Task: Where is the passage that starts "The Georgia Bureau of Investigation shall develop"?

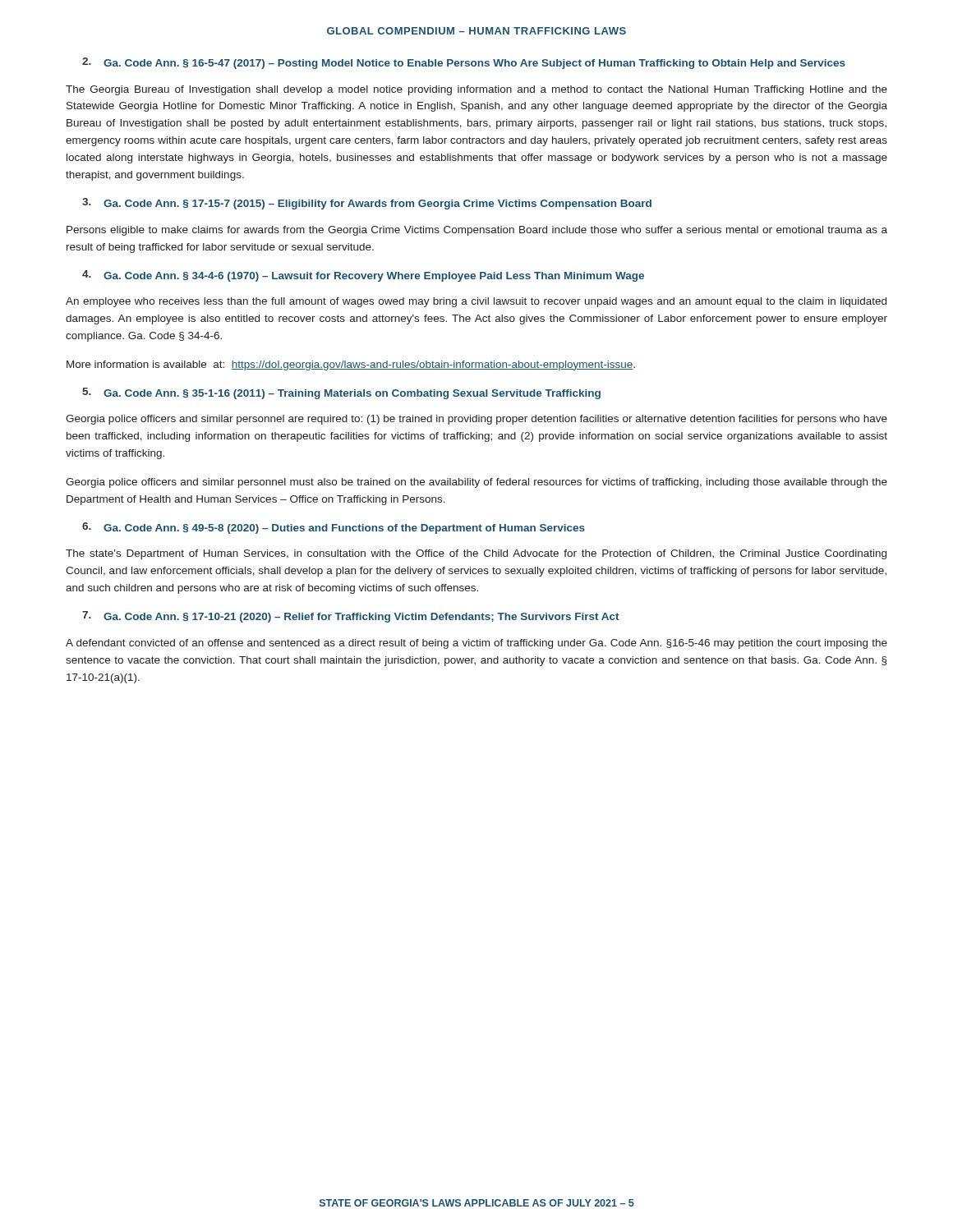Action: click(476, 132)
